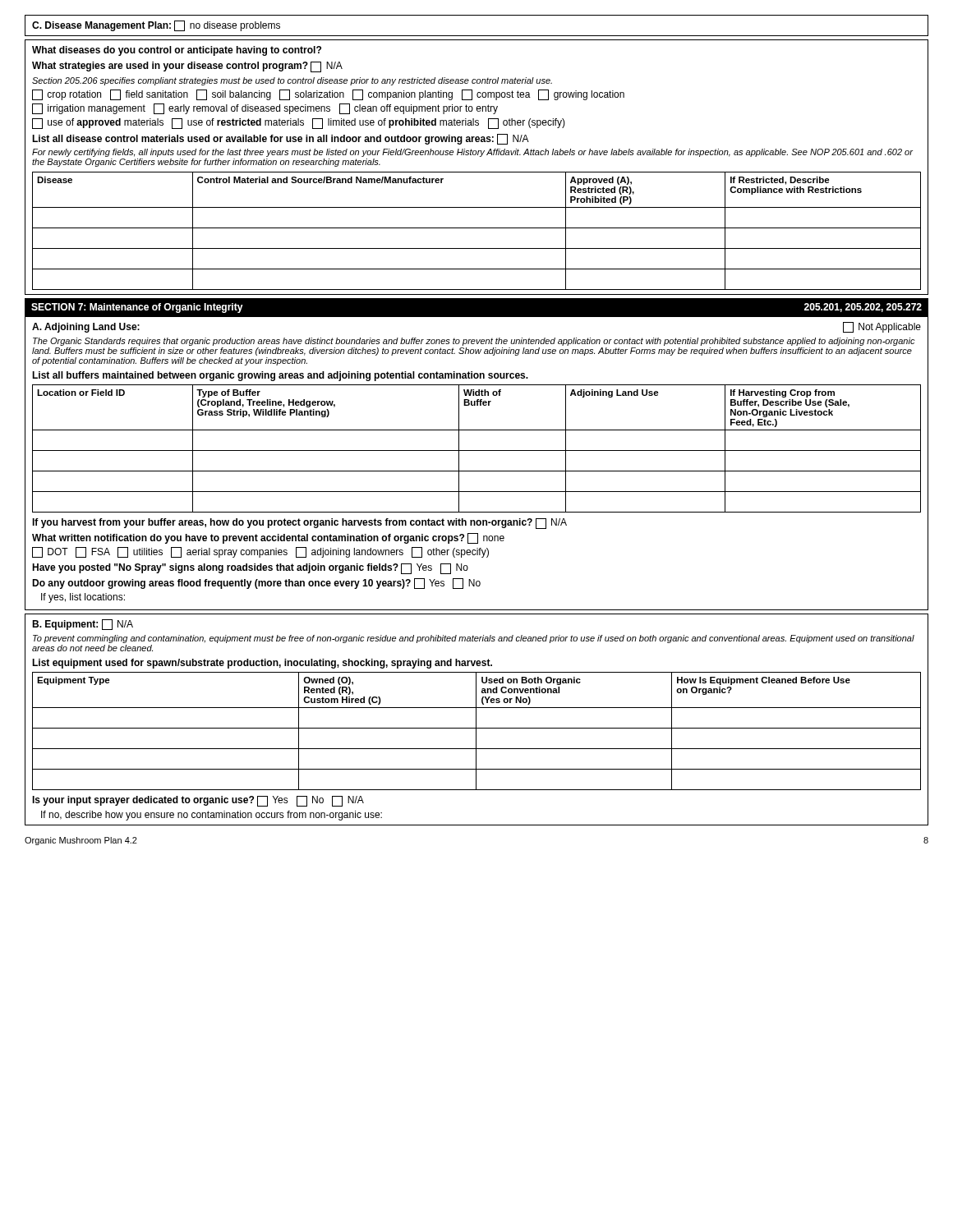Select the element starting "Section 205.206 specifies compliant strategies must"
The width and height of the screenshot is (953, 1232).
pos(292,80)
